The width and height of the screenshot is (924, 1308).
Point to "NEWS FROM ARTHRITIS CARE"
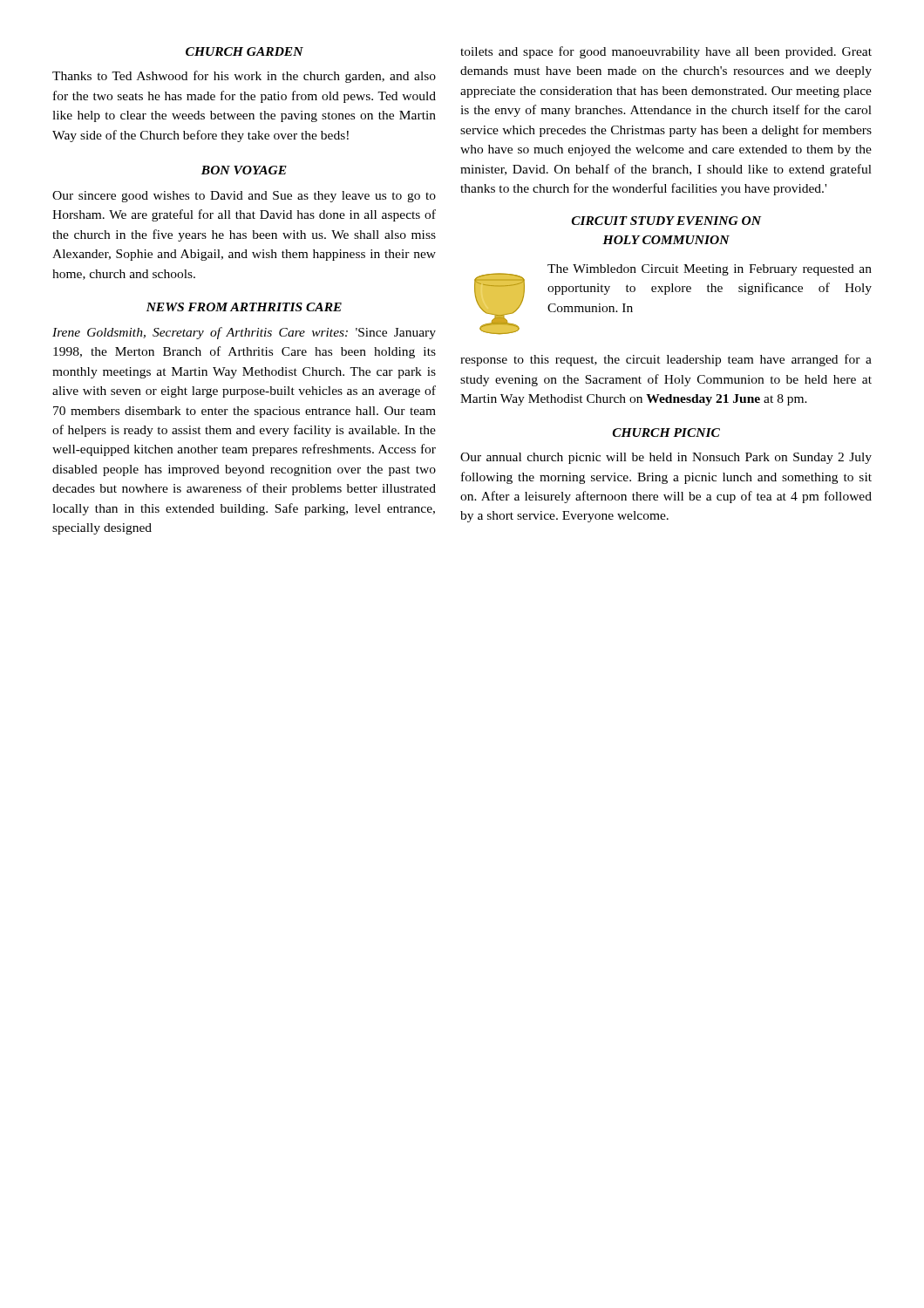click(x=244, y=307)
